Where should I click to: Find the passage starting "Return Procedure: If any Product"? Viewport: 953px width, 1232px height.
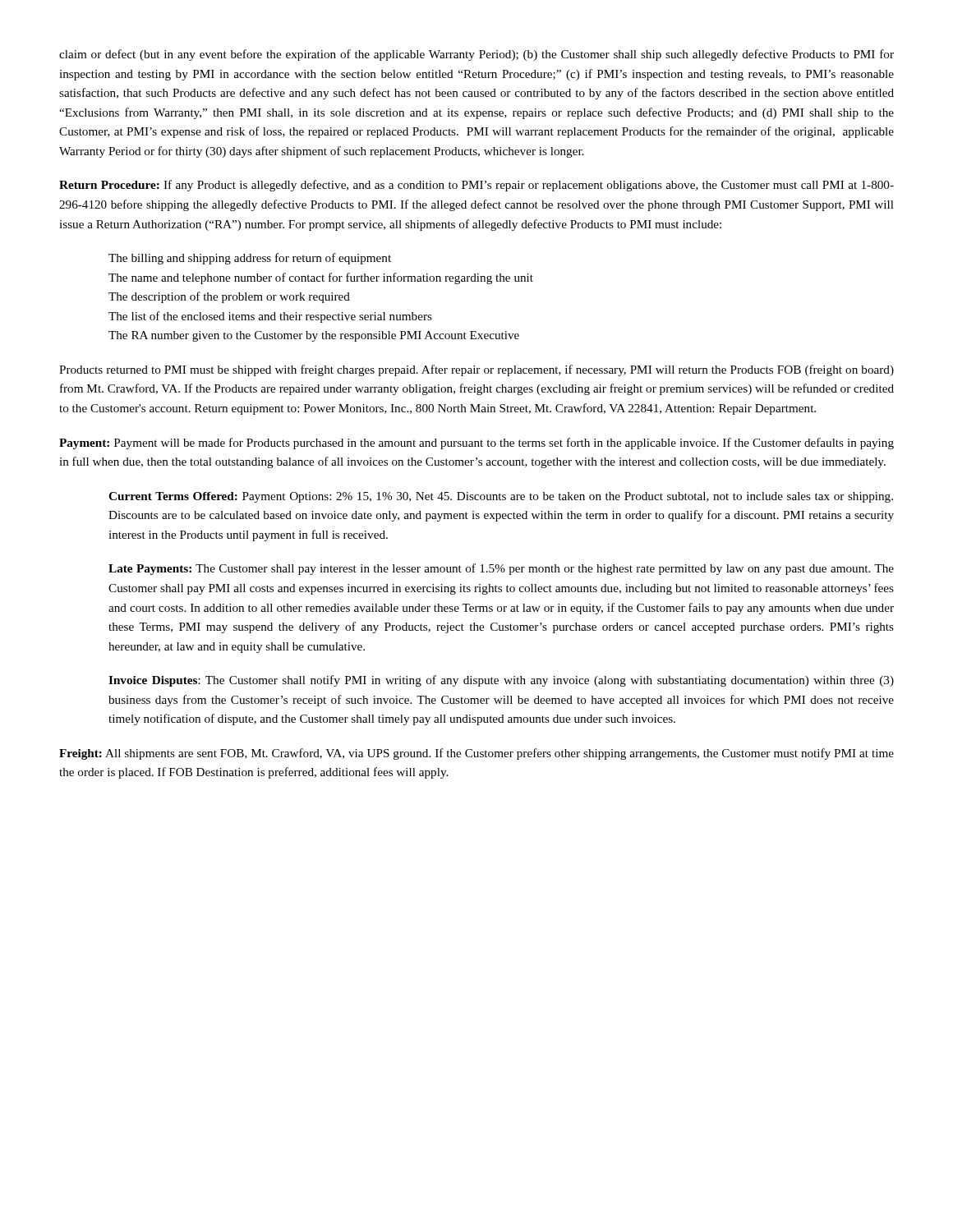click(x=476, y=204)
